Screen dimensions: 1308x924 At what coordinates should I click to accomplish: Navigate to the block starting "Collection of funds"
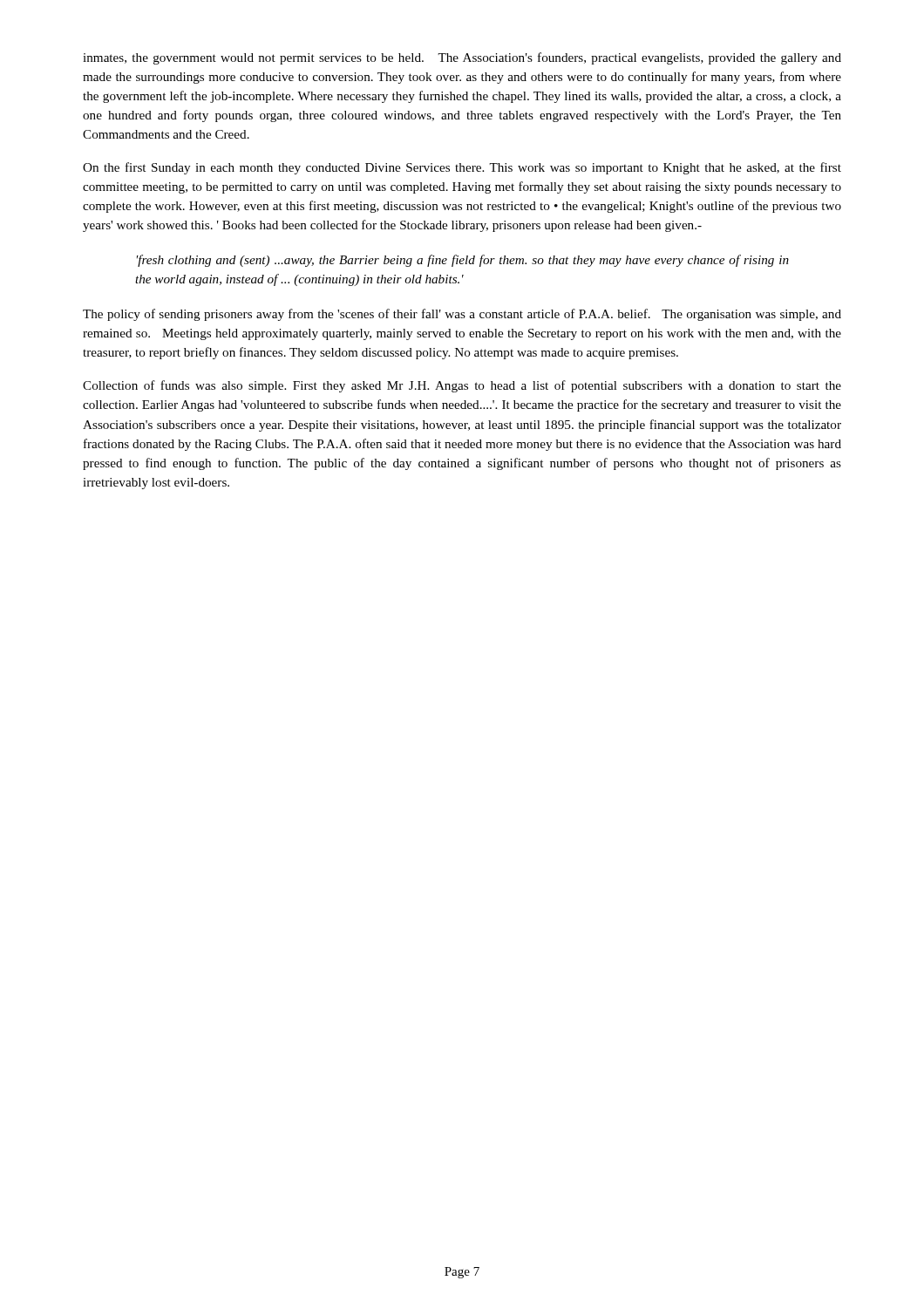[462, 433]
